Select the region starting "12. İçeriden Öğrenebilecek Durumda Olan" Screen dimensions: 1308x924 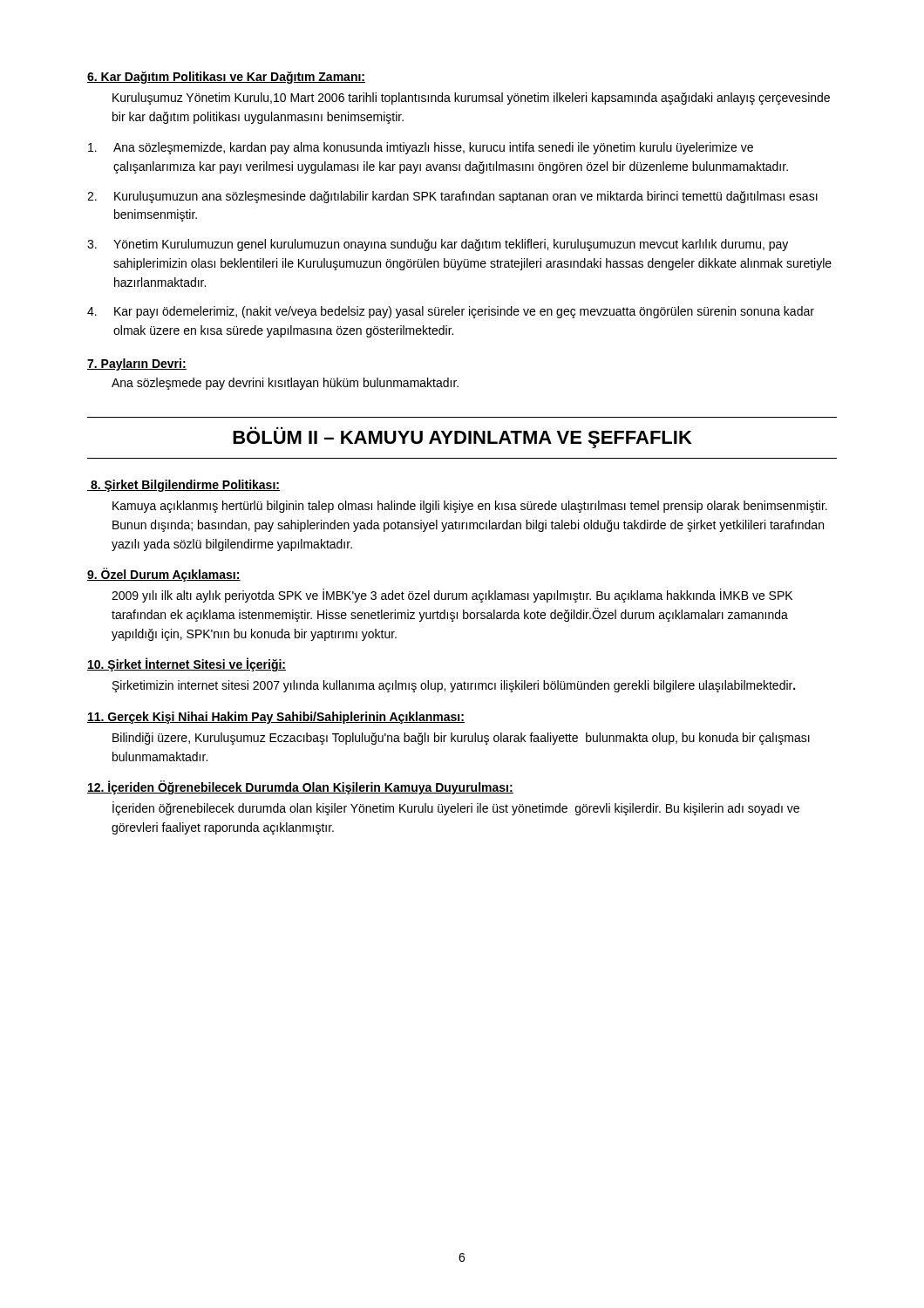point(300,788)
